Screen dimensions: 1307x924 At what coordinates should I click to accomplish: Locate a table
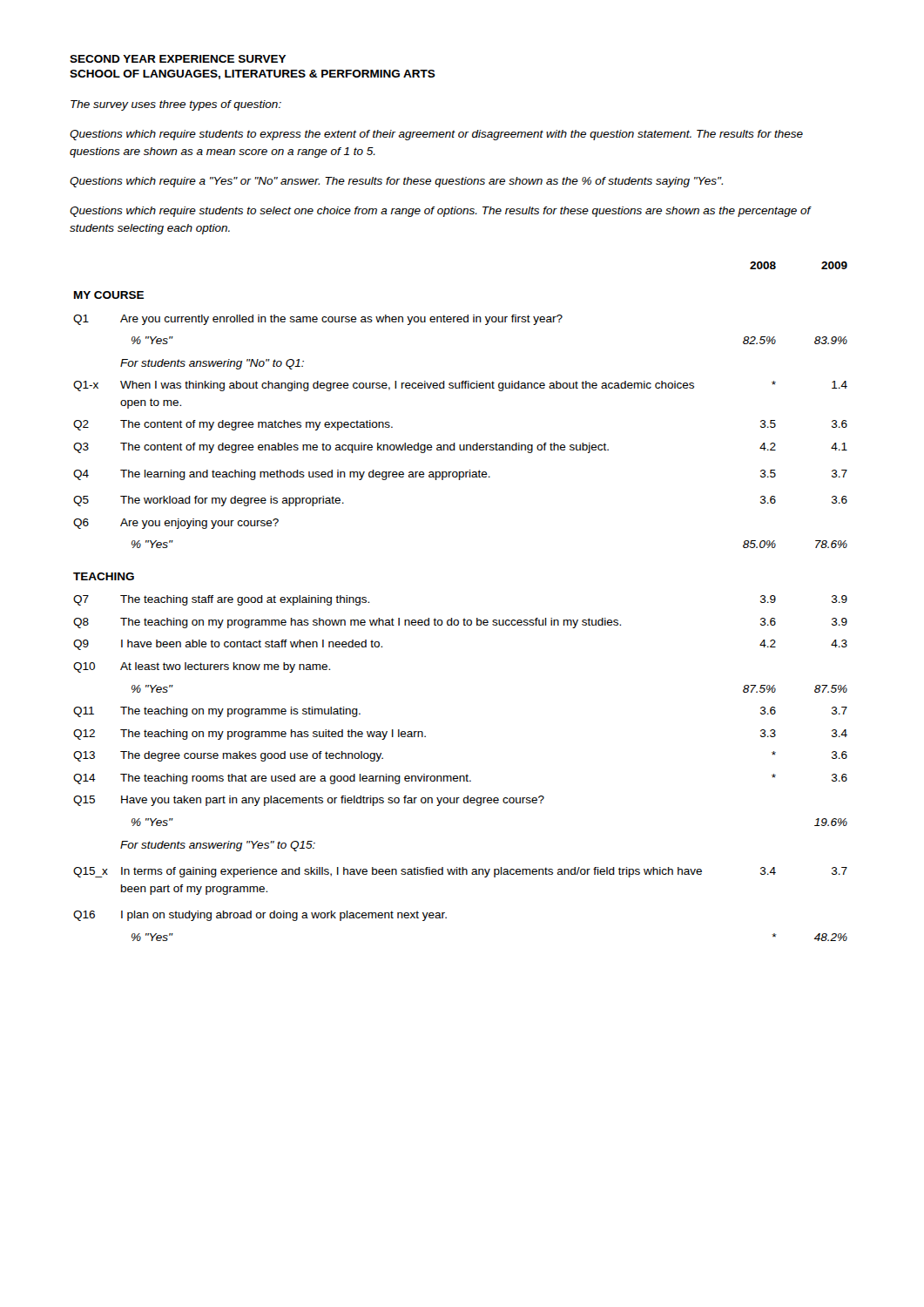click(462, 602)
